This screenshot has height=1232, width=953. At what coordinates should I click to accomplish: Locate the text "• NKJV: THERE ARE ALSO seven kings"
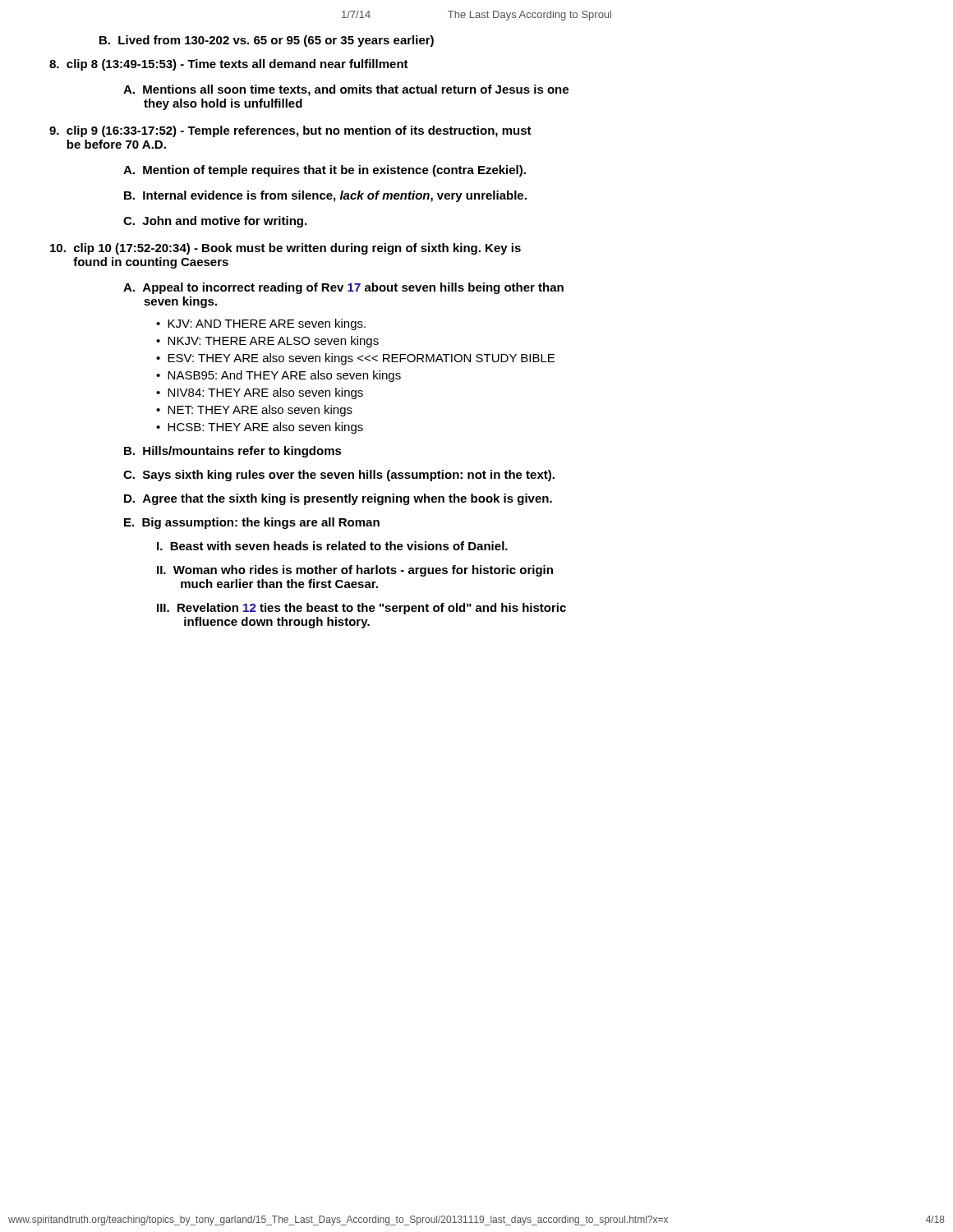(268, 340)
